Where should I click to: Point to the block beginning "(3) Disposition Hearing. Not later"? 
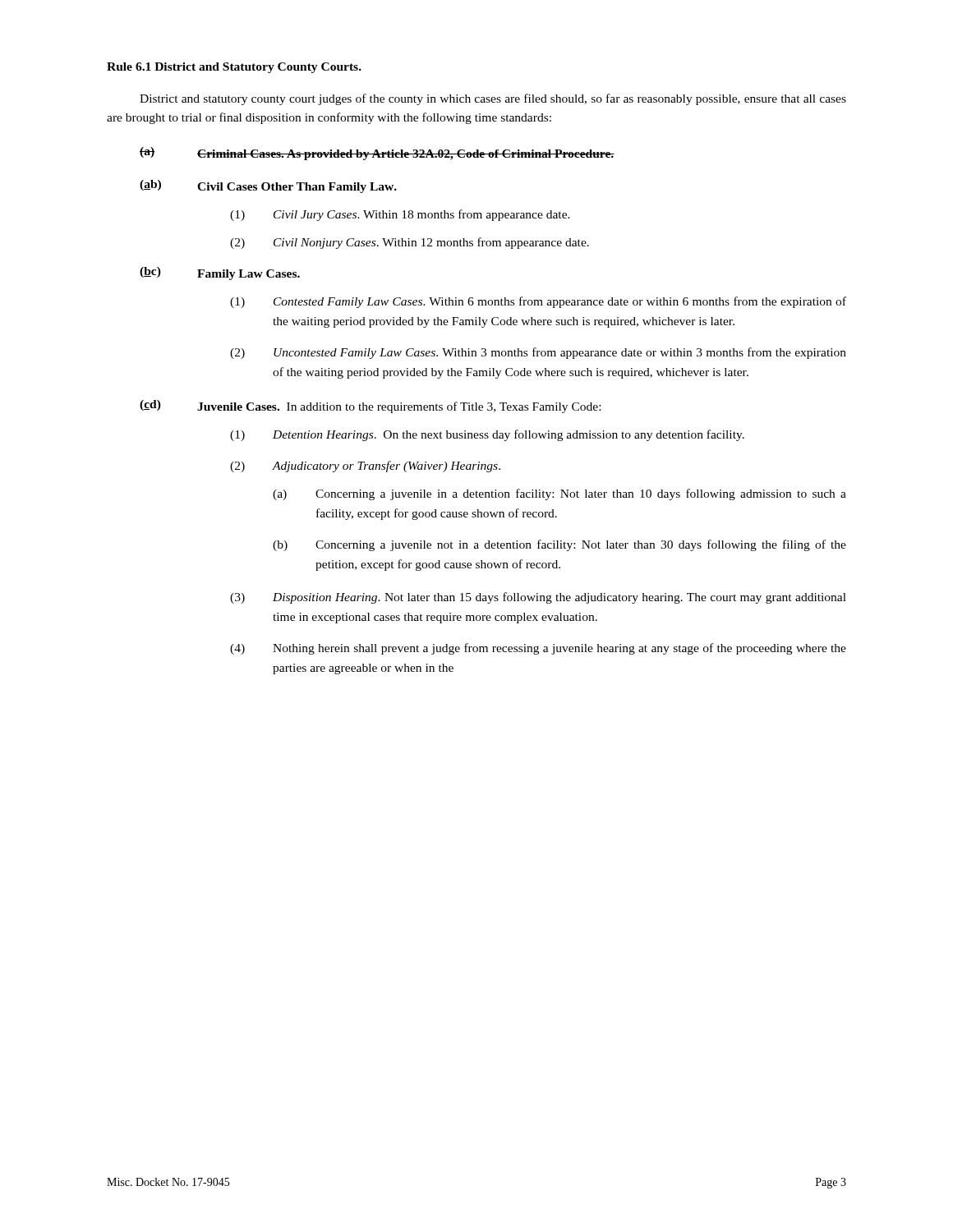pyautogui.click(x=538, y=607)
